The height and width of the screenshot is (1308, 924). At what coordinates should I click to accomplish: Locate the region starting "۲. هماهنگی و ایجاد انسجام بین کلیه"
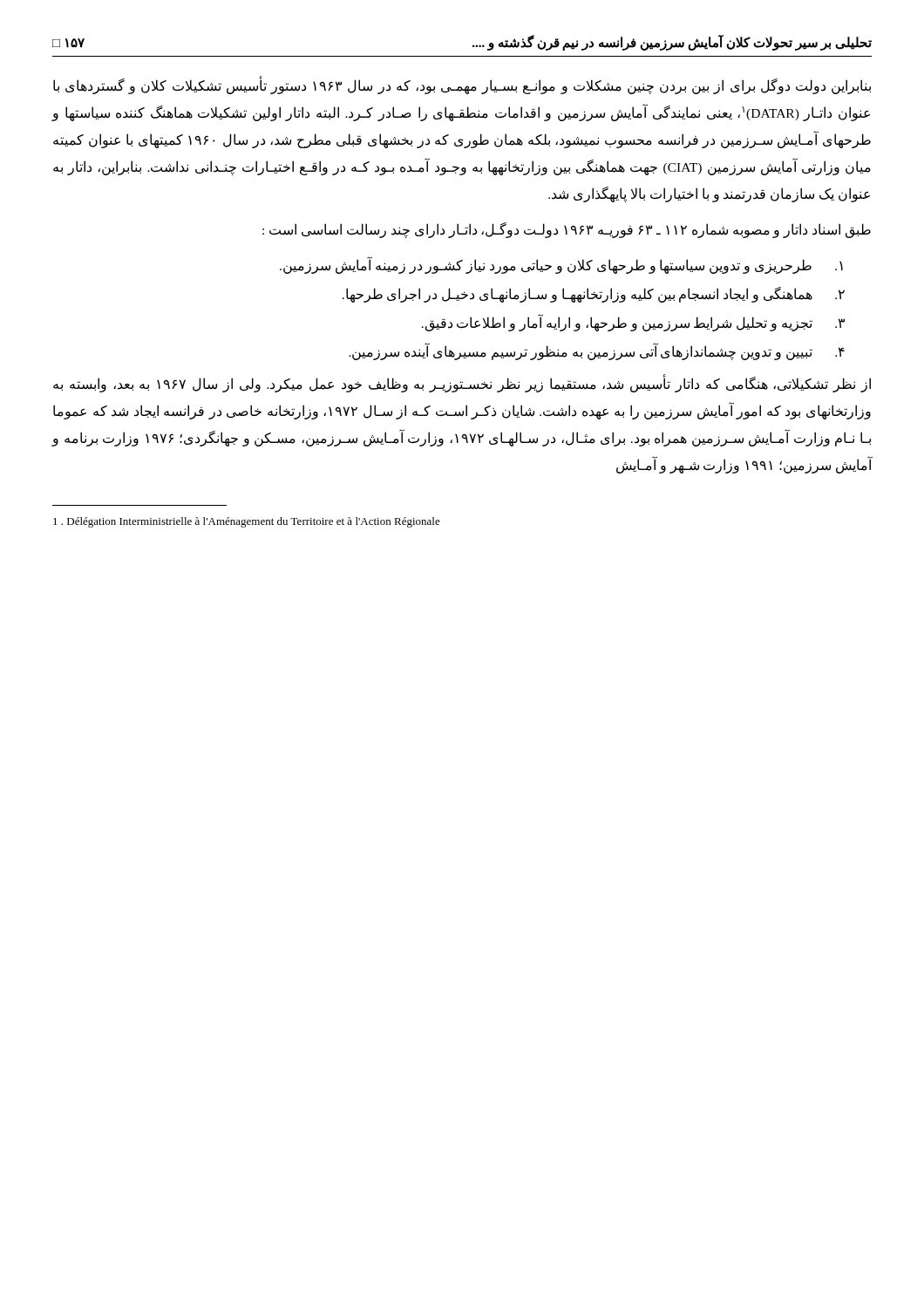point(449,294)
